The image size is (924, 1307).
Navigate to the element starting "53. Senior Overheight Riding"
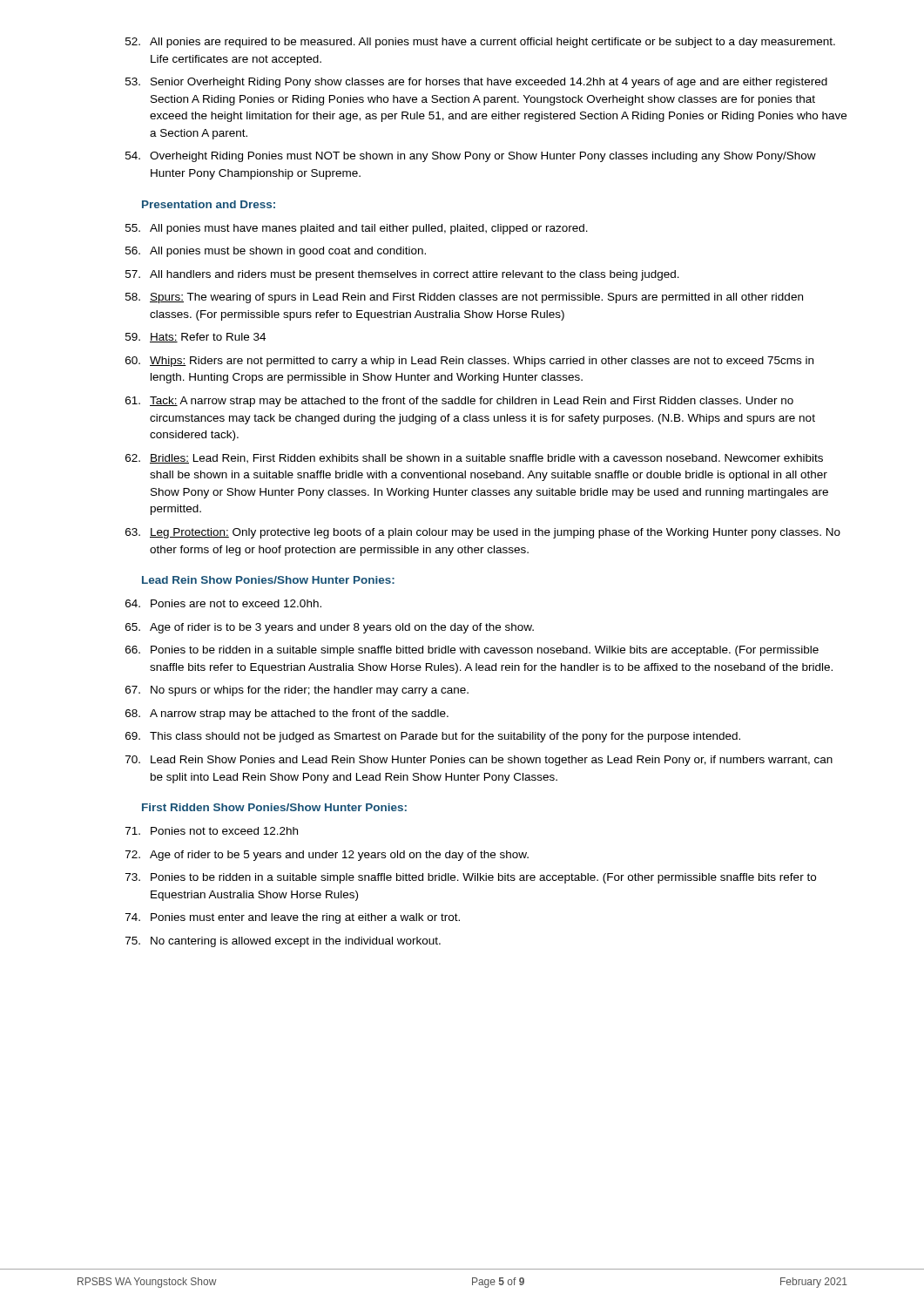(x=472, y=107)
